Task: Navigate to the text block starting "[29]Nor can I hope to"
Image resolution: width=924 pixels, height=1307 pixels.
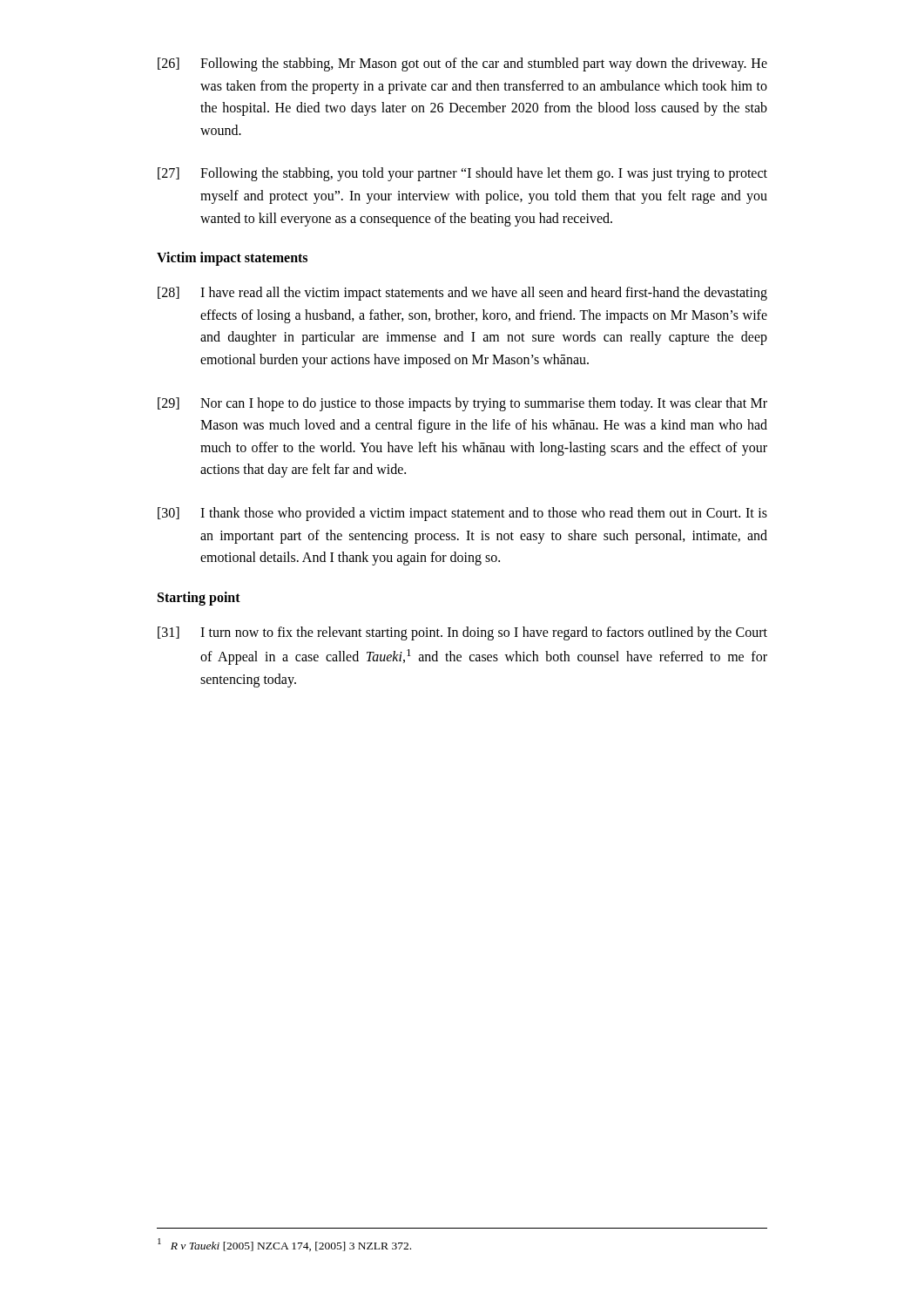Action: click(462, 436)
